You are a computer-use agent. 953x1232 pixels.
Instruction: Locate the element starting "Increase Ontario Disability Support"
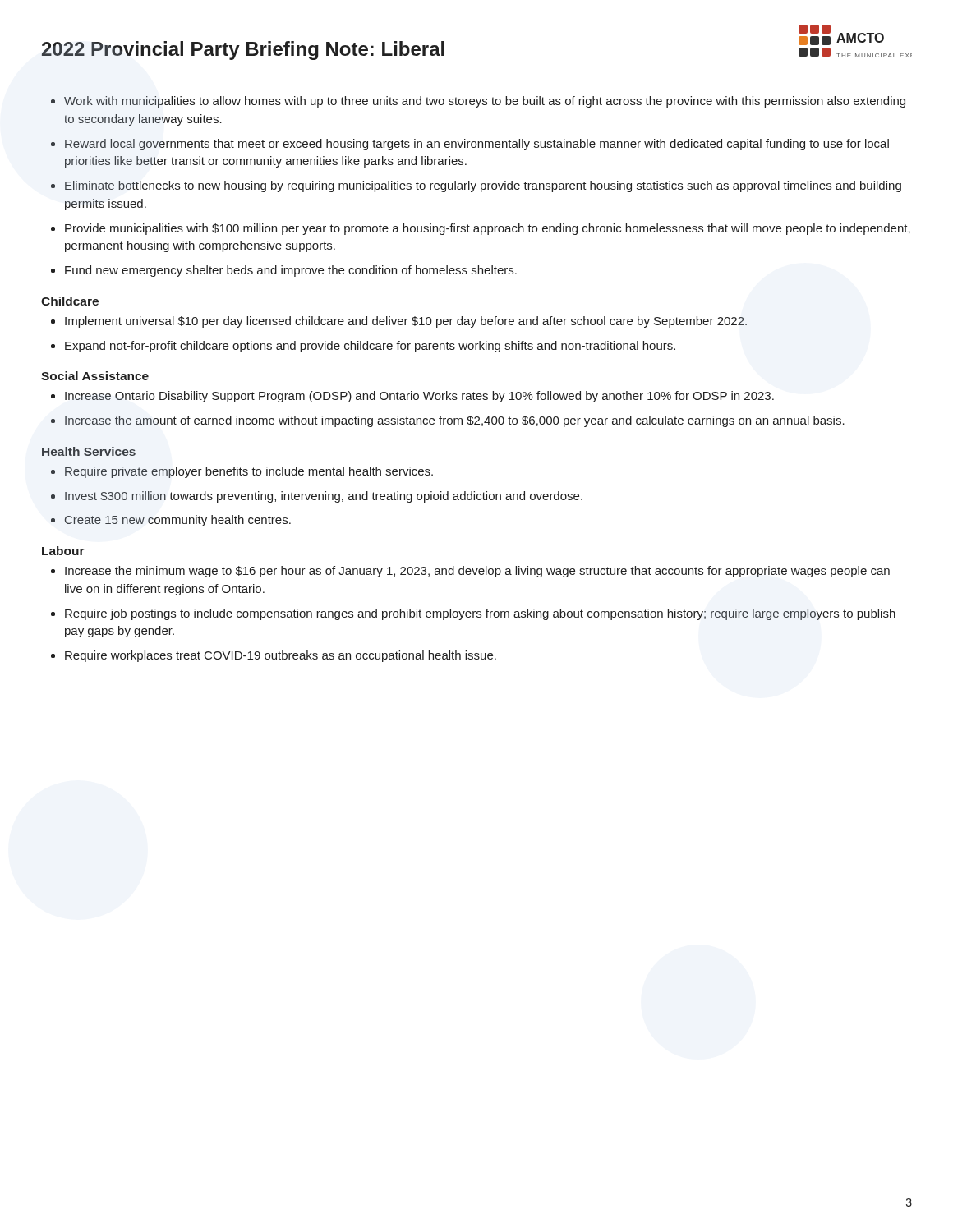click(x=488, y=396)
